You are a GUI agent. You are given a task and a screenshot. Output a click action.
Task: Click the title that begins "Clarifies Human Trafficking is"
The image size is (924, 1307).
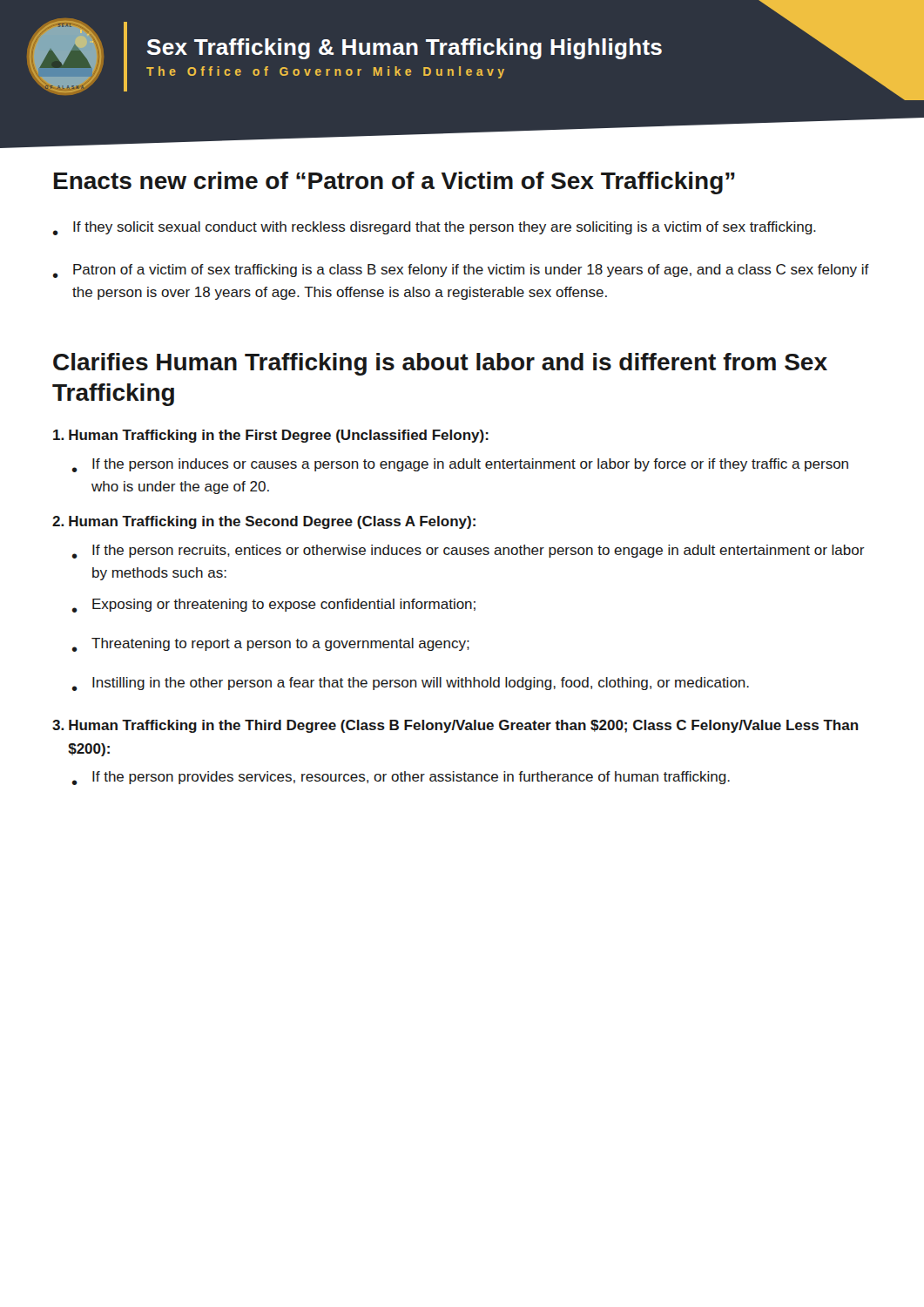point(440,377)
